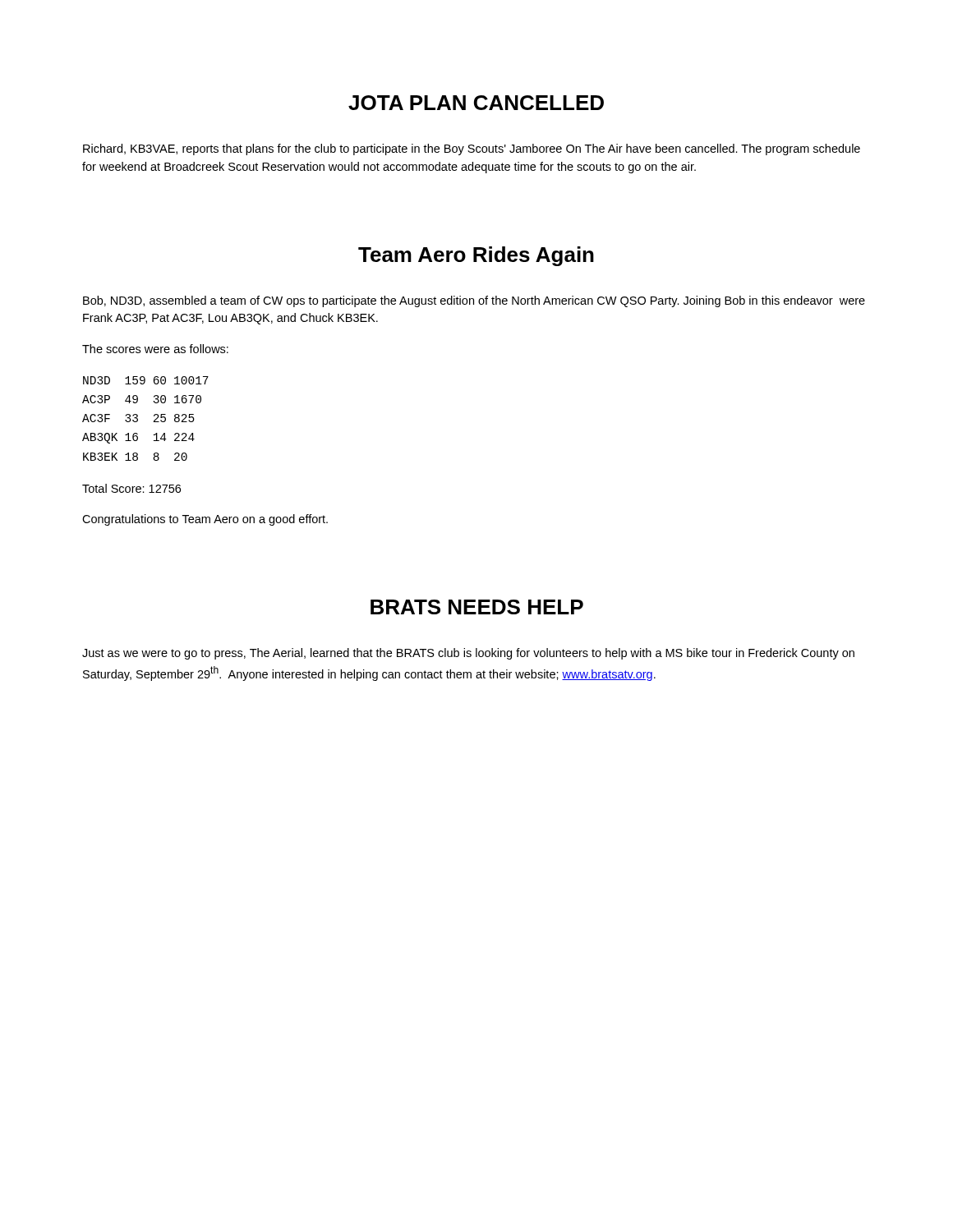
Task: Find "Team Aero Rides Again" on this page
Action: pos(476,255)
